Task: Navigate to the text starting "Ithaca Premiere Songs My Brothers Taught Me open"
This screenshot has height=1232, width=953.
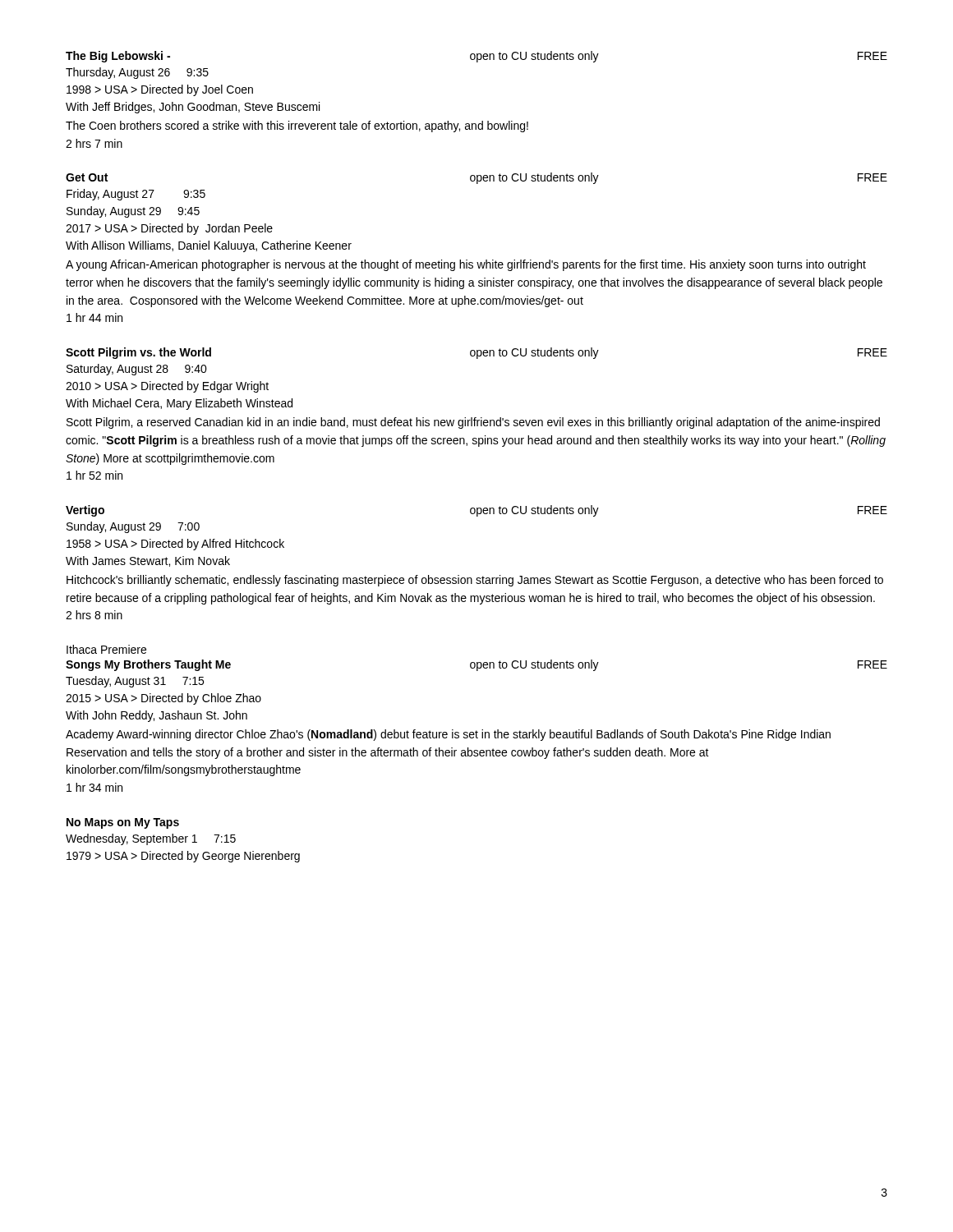Action: pyautogui.click(x=476, y=720)
